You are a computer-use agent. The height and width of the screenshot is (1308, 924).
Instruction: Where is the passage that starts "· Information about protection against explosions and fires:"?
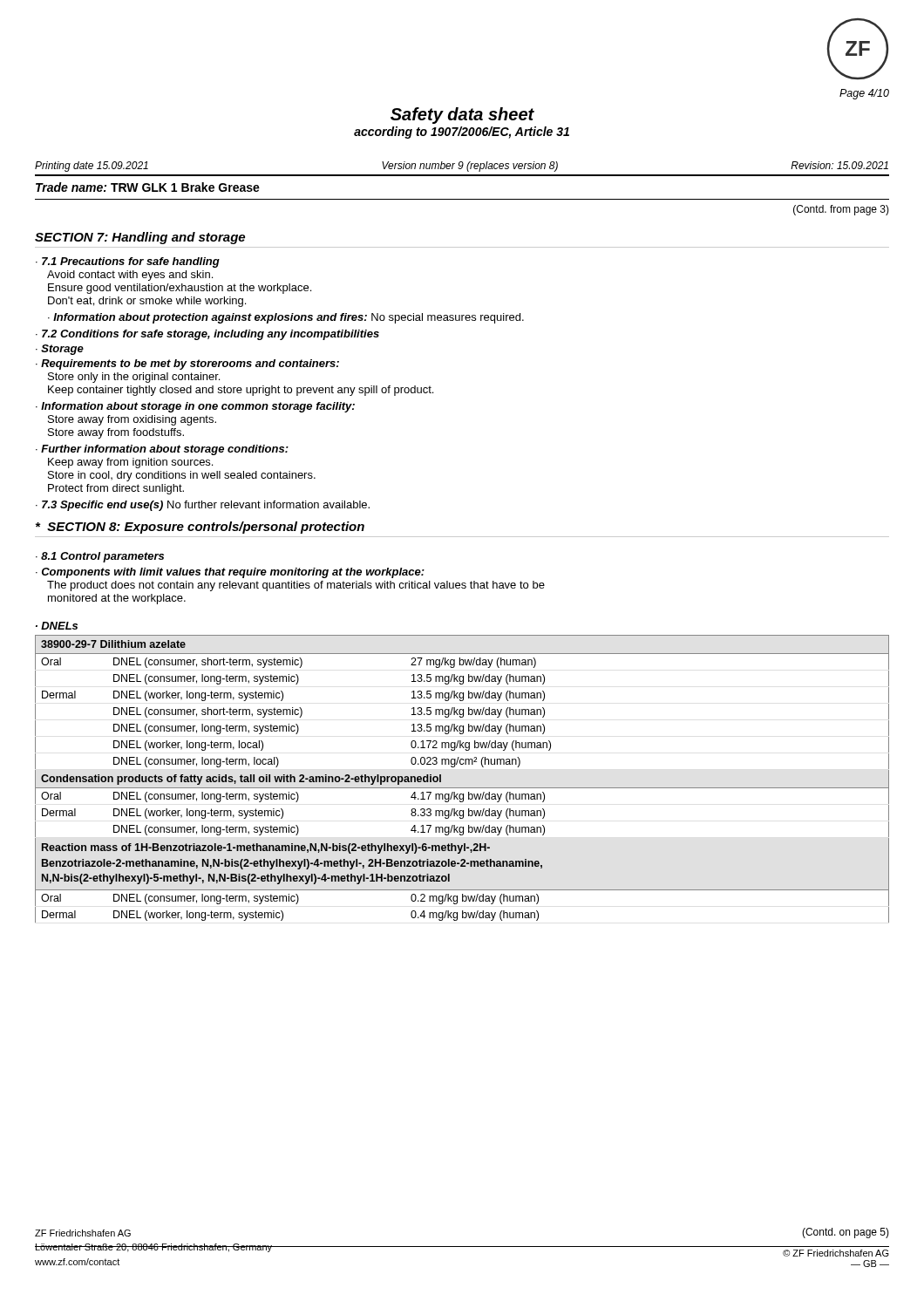[x=286, y=317]
